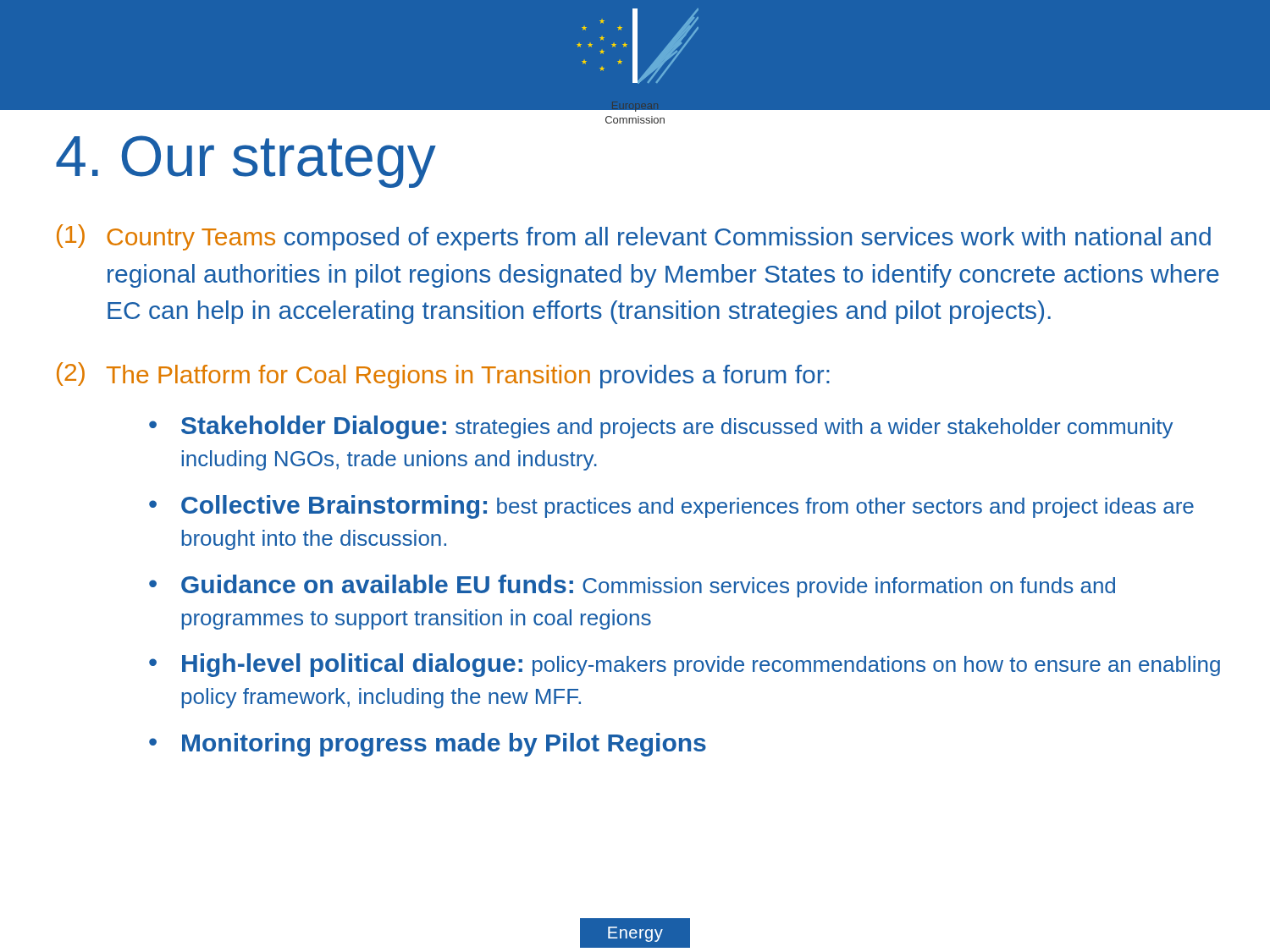The height and width of the screenshot is (952, 1270).
Task: Where is the passage that starts "• Guidance on available EU funds: Commission"?
Action: click(690, 600)
